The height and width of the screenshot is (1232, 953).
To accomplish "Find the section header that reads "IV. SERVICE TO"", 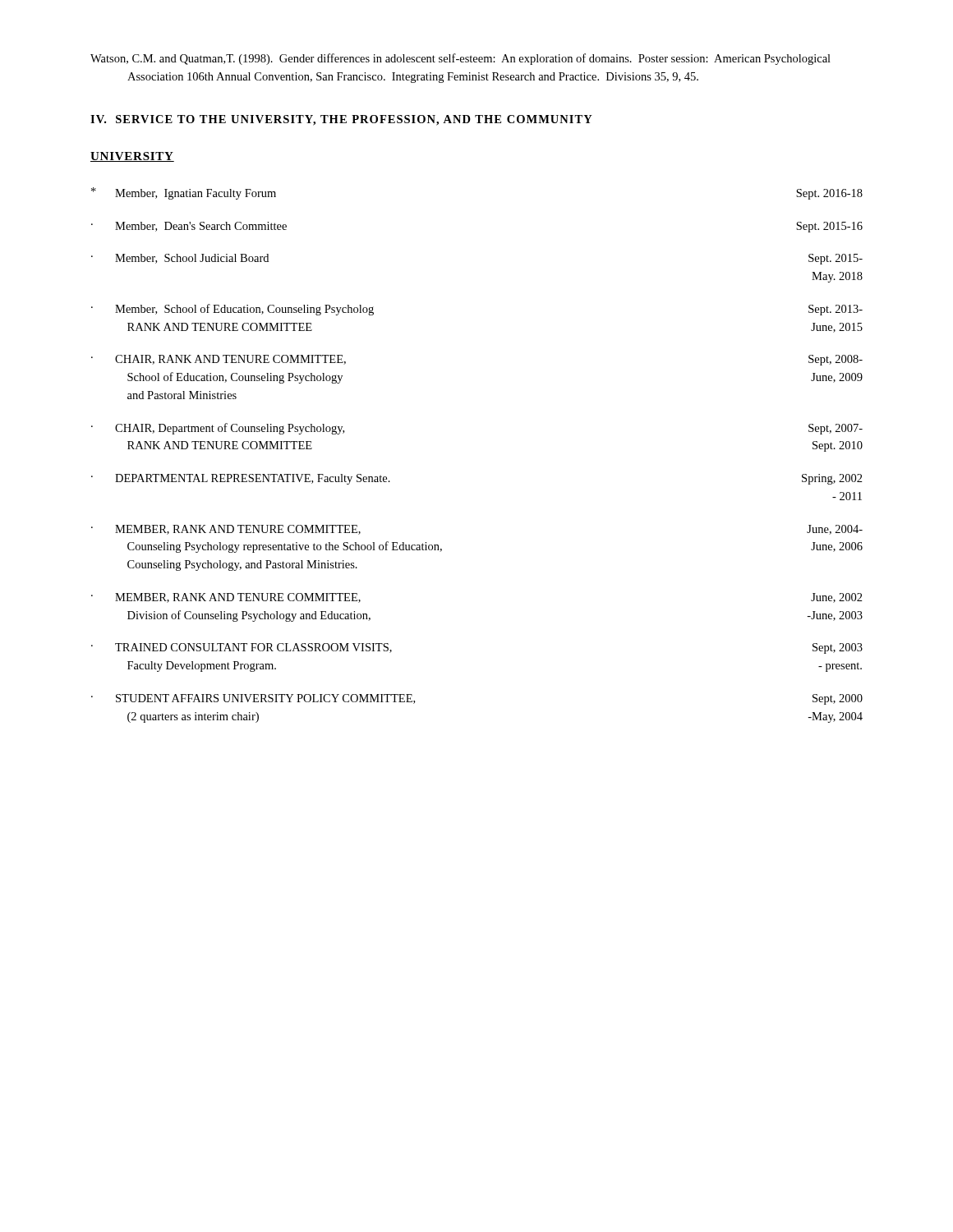I will click(x=342, y=119).
